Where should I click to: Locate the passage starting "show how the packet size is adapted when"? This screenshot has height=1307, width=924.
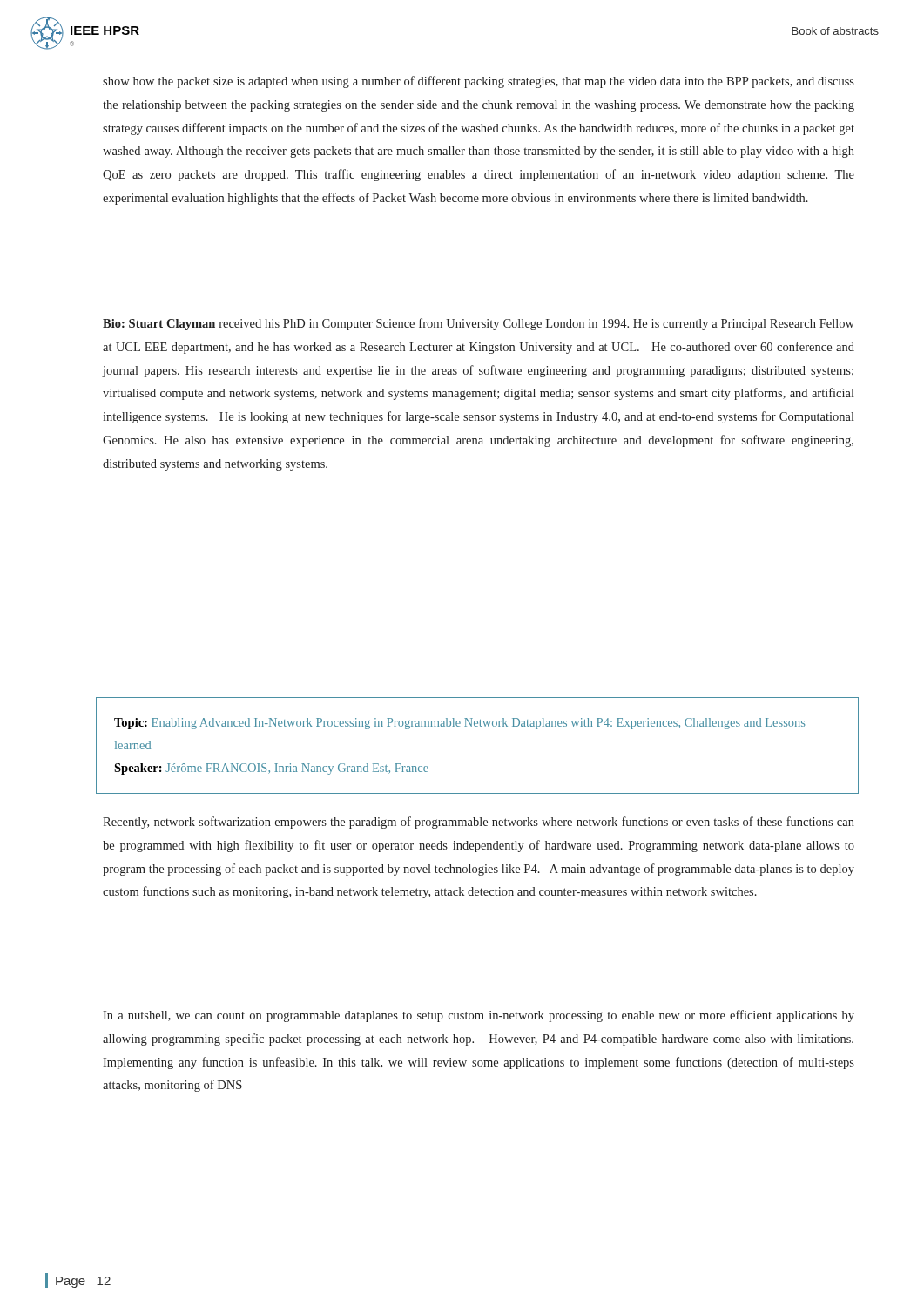(x=479, y=139)
